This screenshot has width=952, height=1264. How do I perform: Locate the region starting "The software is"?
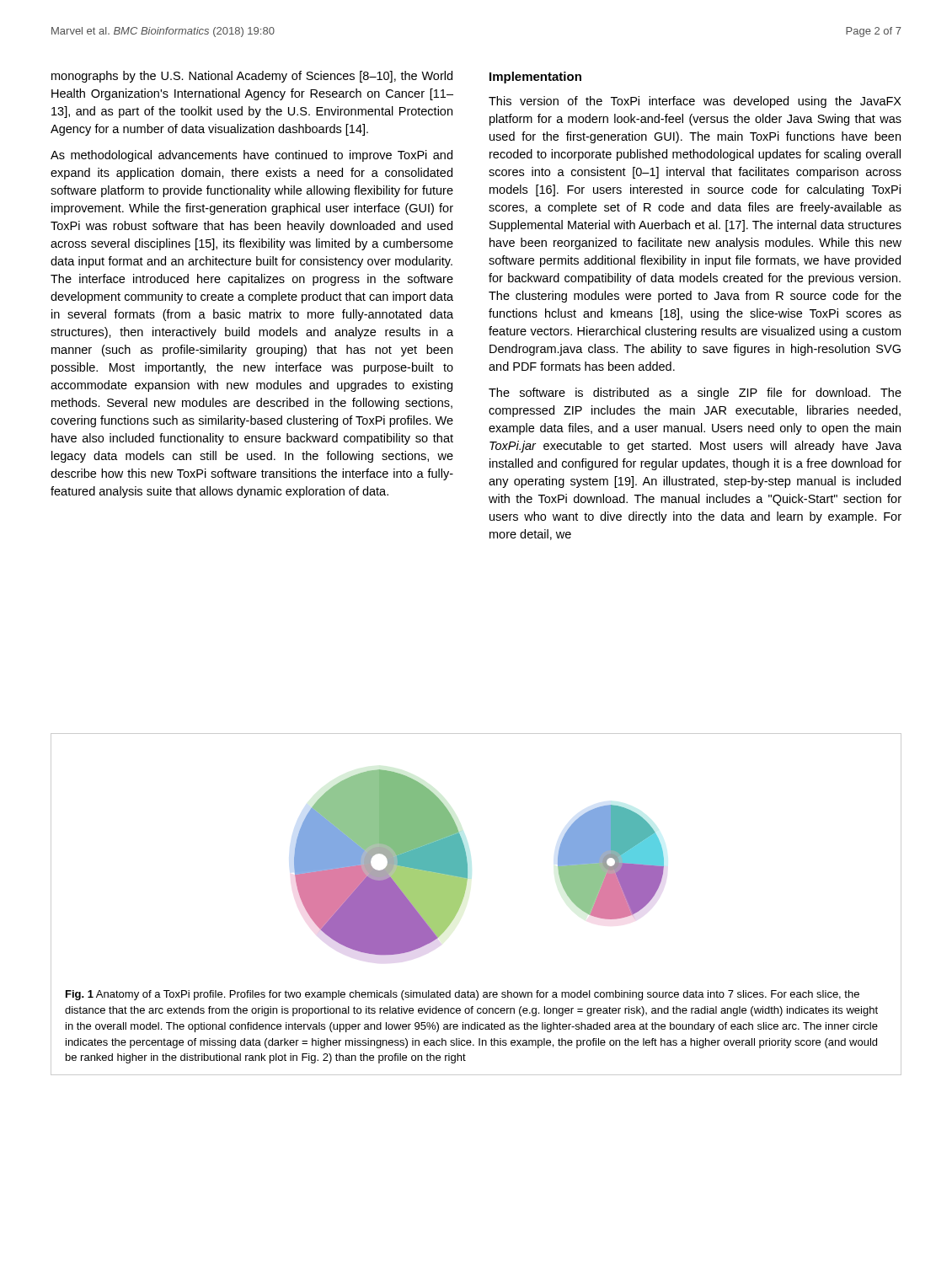tap(695, 464)
